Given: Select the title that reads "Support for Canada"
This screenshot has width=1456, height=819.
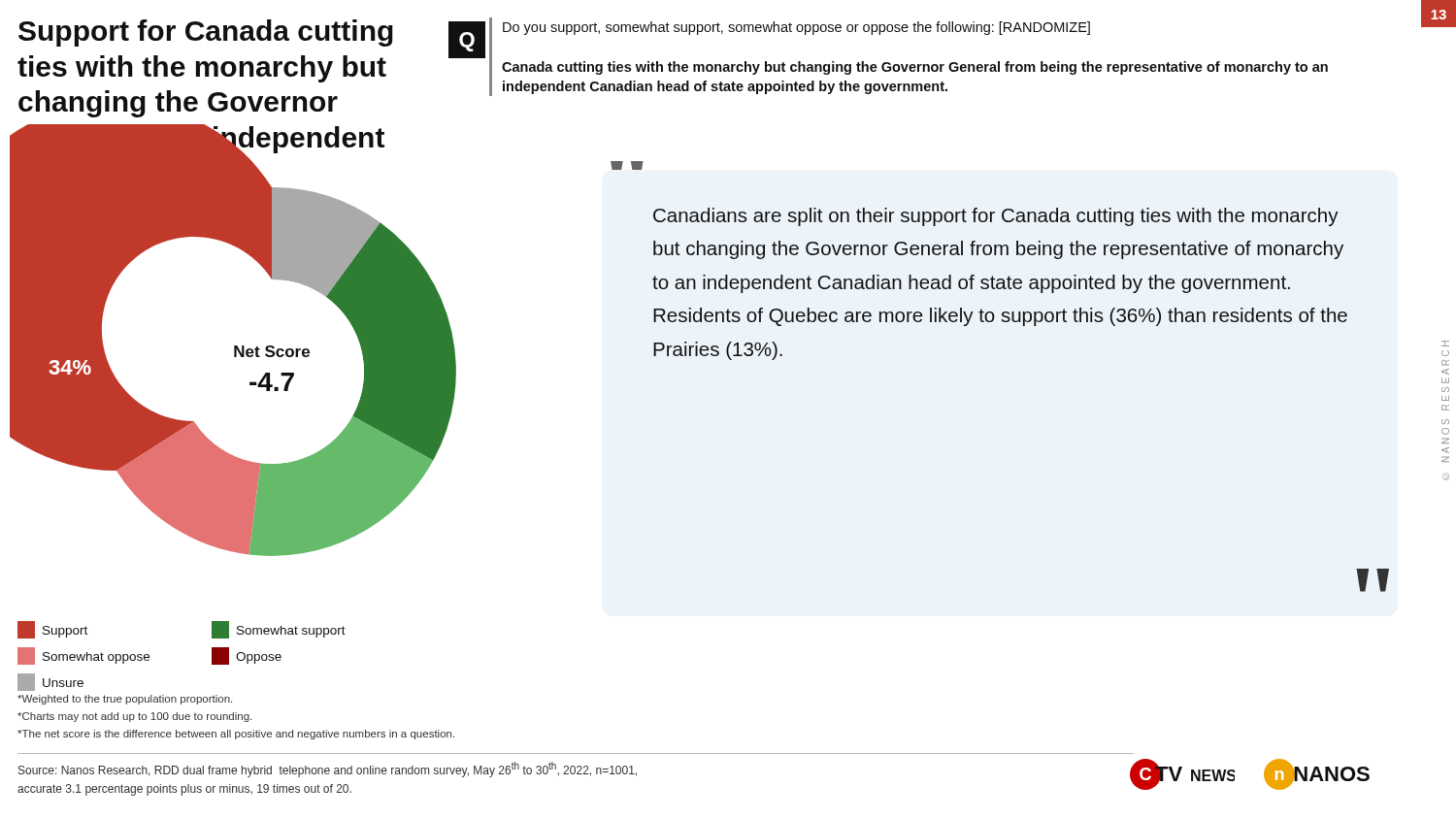Looking at the screenshot, I should (230, 102).
